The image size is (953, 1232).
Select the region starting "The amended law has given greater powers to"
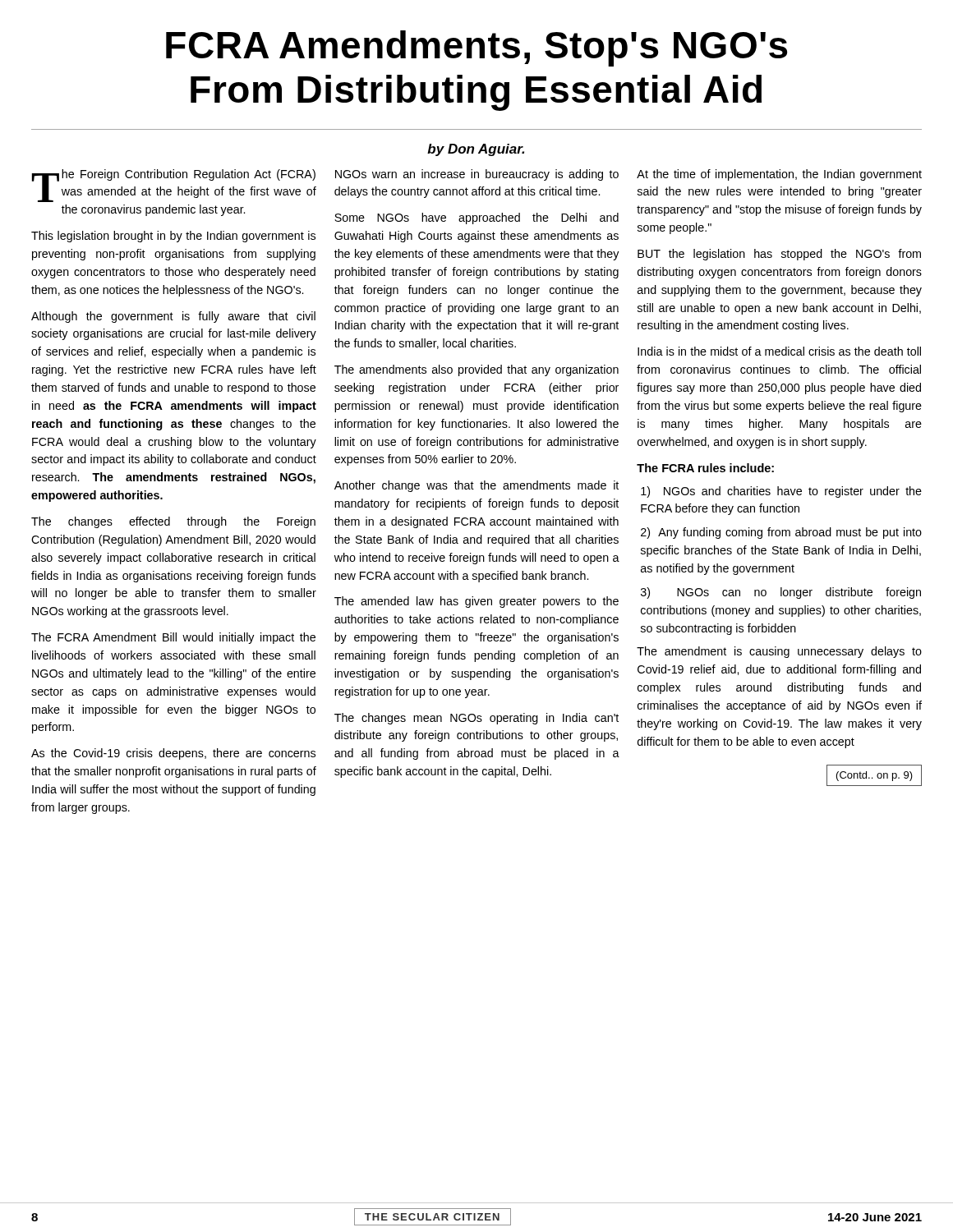(x=476, y=647)
